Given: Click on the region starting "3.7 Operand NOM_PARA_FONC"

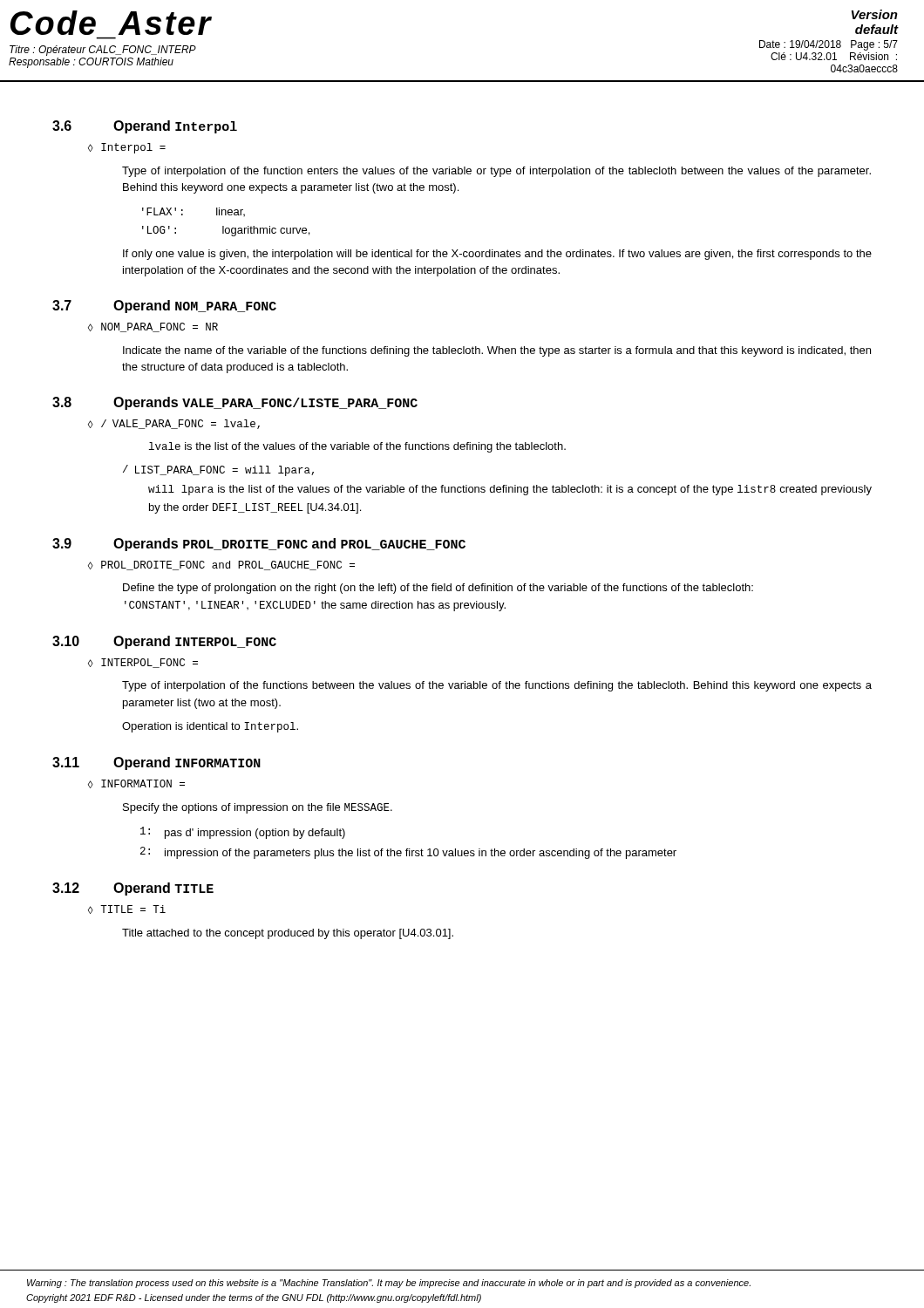Looking at the screenshot, I should click(164, 306).
